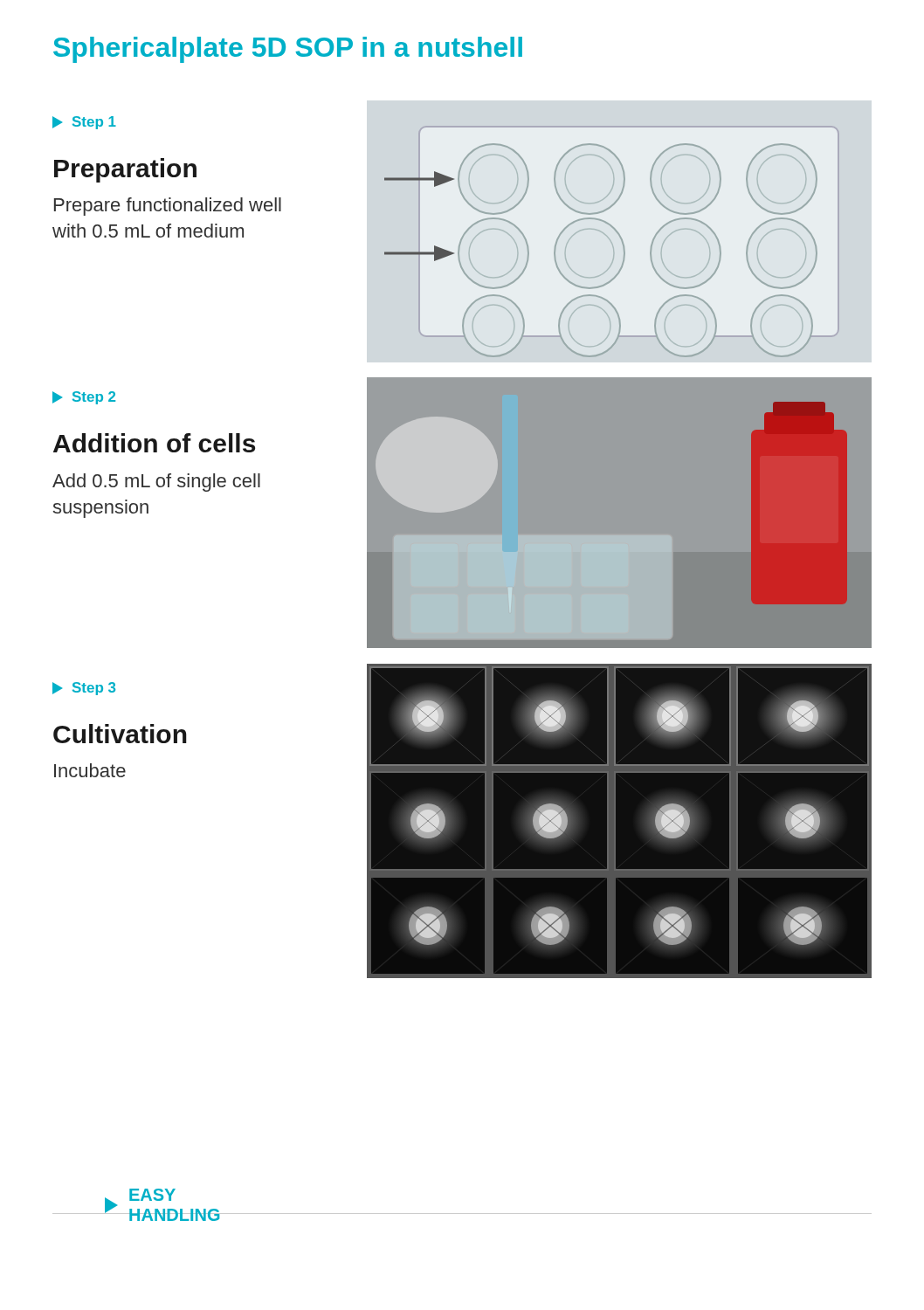Viewport: 924px width, 1310px height.
Task: Navigate to the text block starting "Step 3"
Action: pos(84,688)
